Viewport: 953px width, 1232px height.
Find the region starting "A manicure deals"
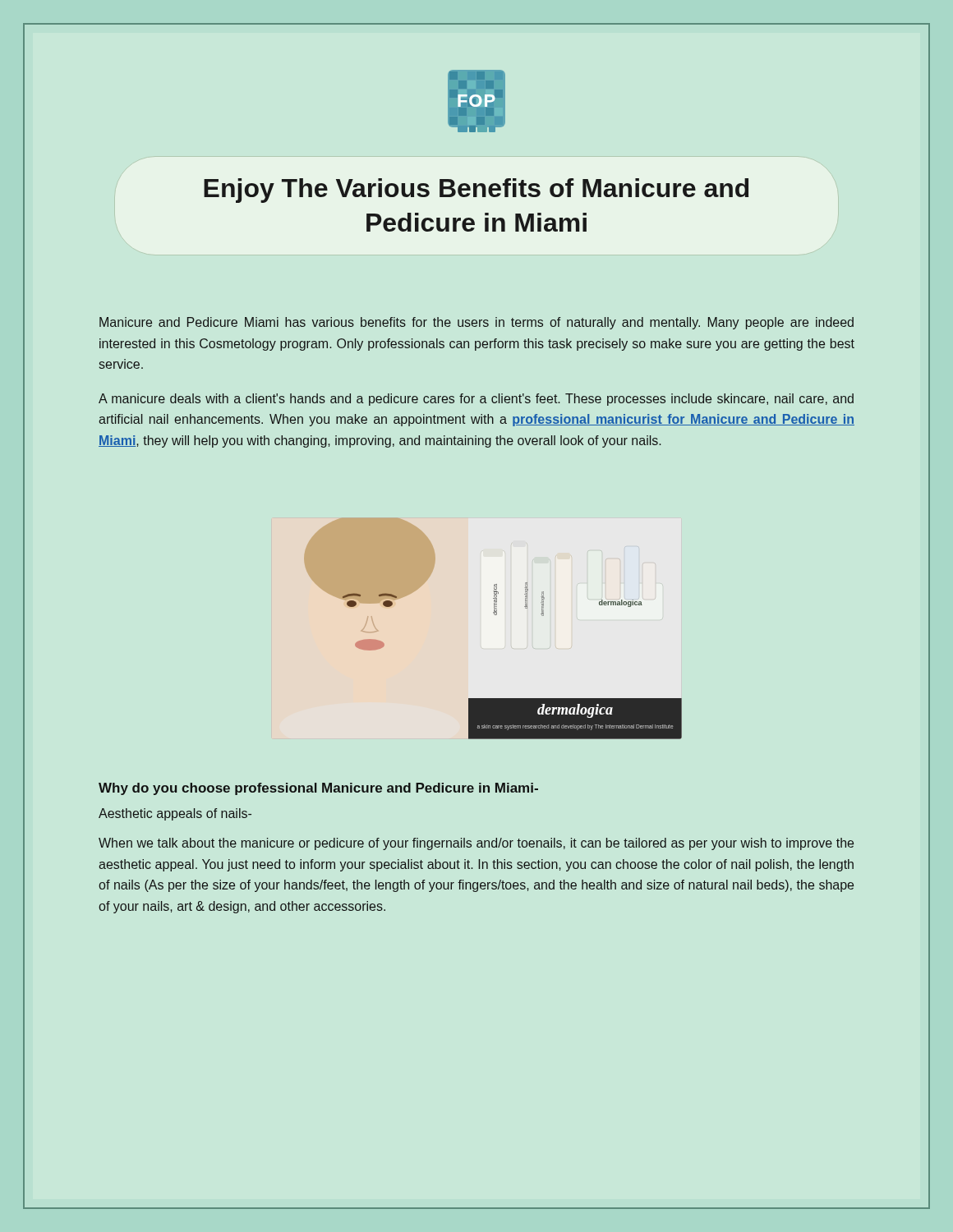pos(476,420)
